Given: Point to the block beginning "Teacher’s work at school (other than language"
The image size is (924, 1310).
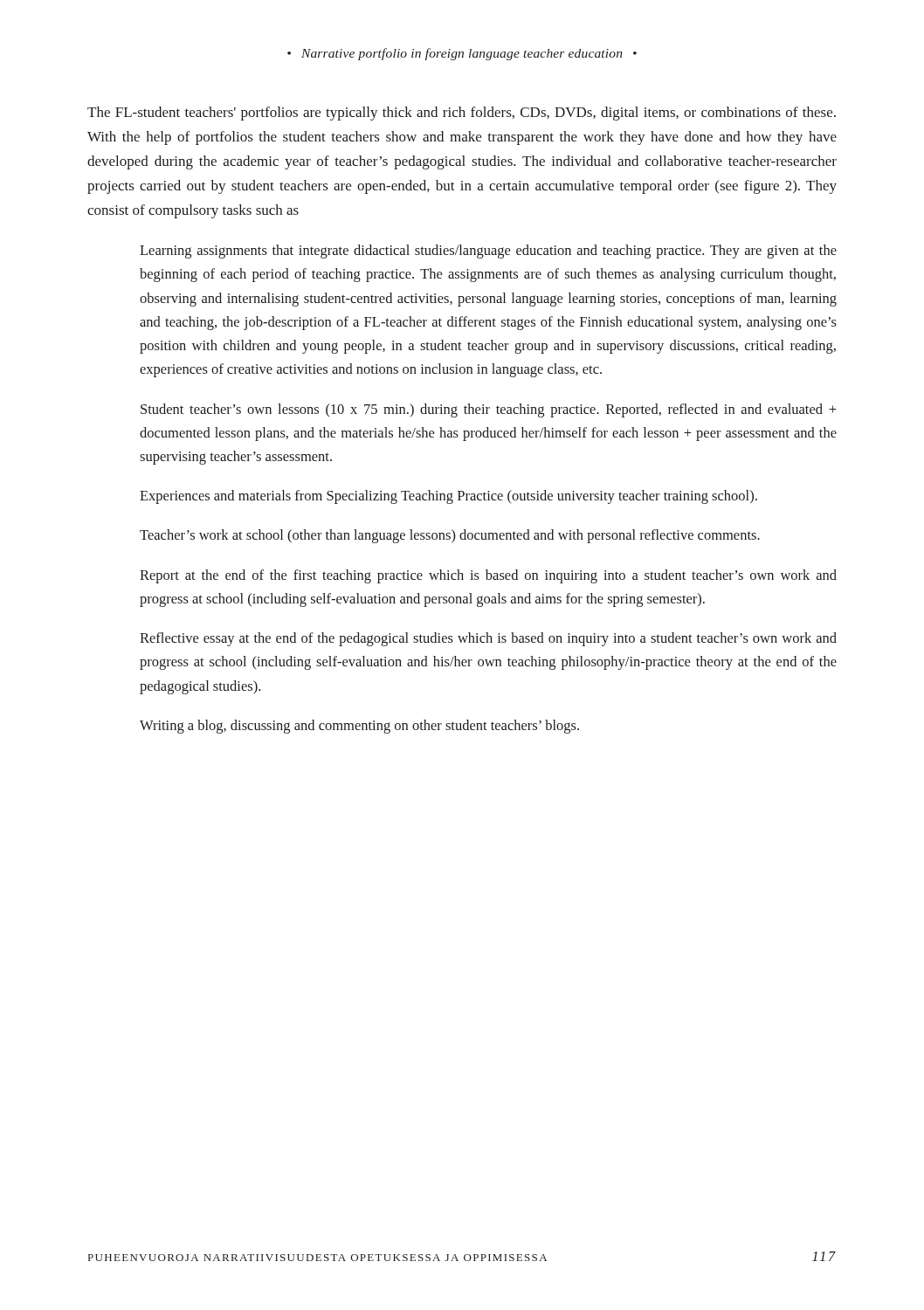Looking at the screenshot, I should pyautogui.click(x=450, y=535).
